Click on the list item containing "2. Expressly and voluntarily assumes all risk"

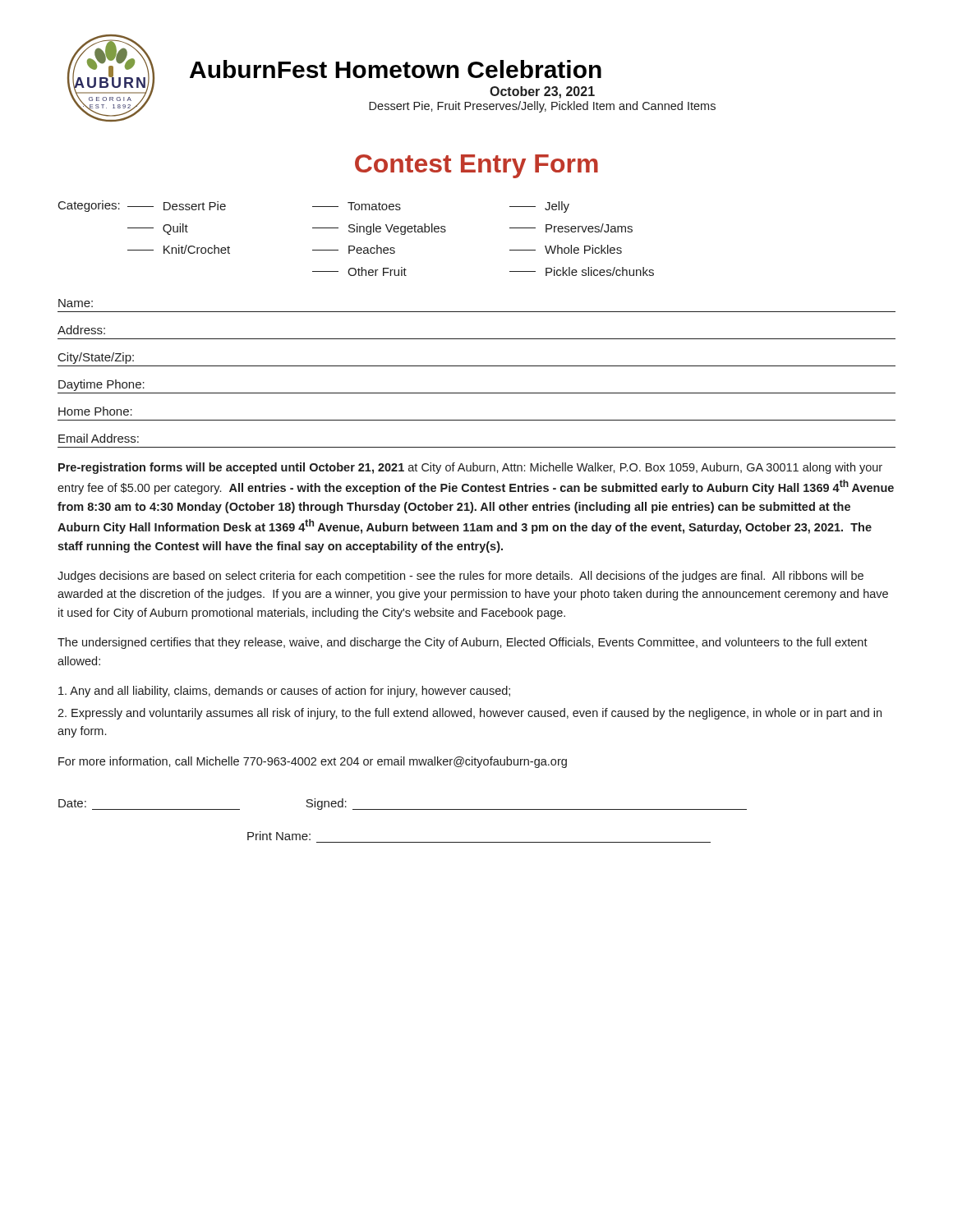(470, 722)
